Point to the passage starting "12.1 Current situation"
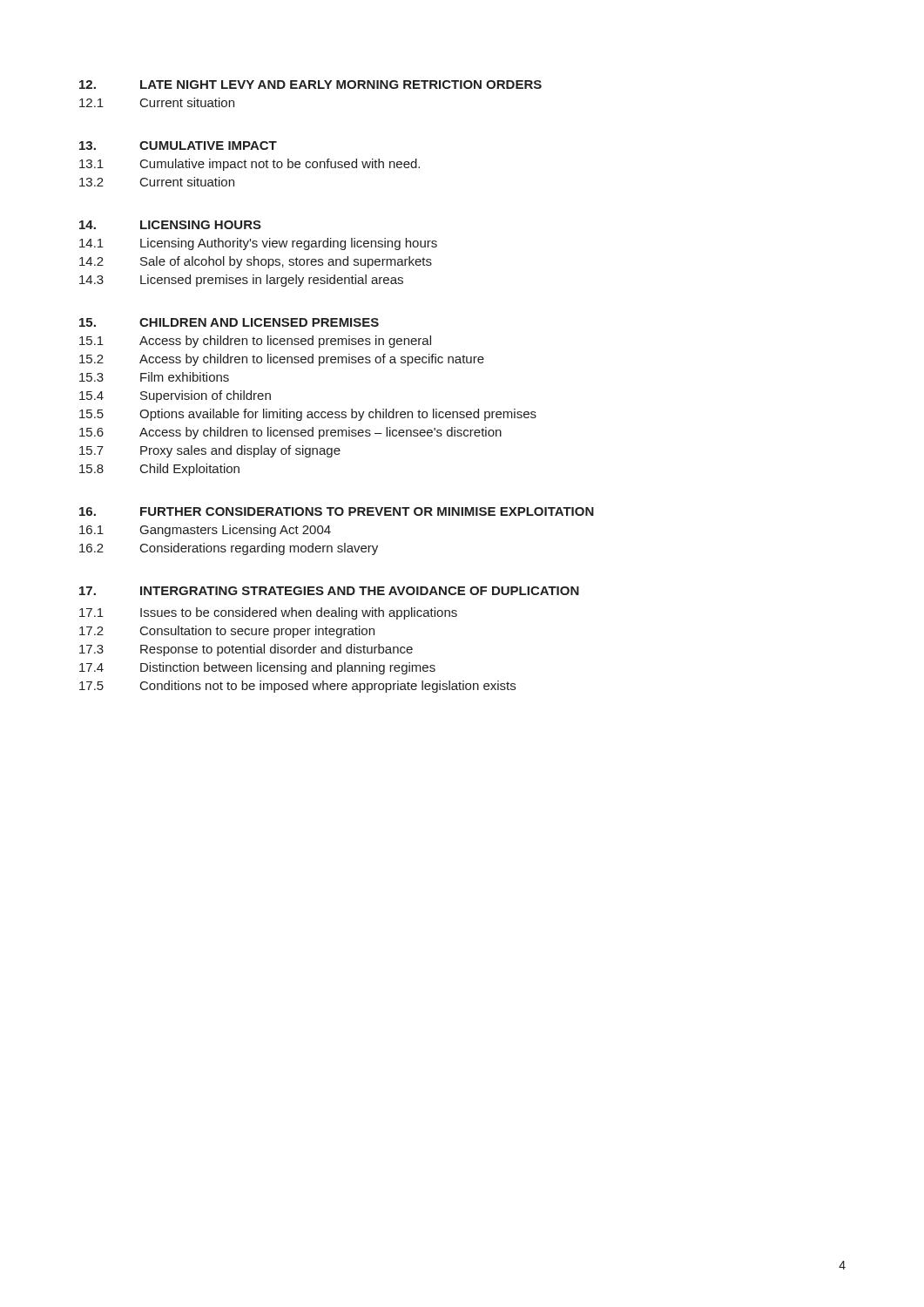This screenshot has width=924, height=1307. (157, 102)
